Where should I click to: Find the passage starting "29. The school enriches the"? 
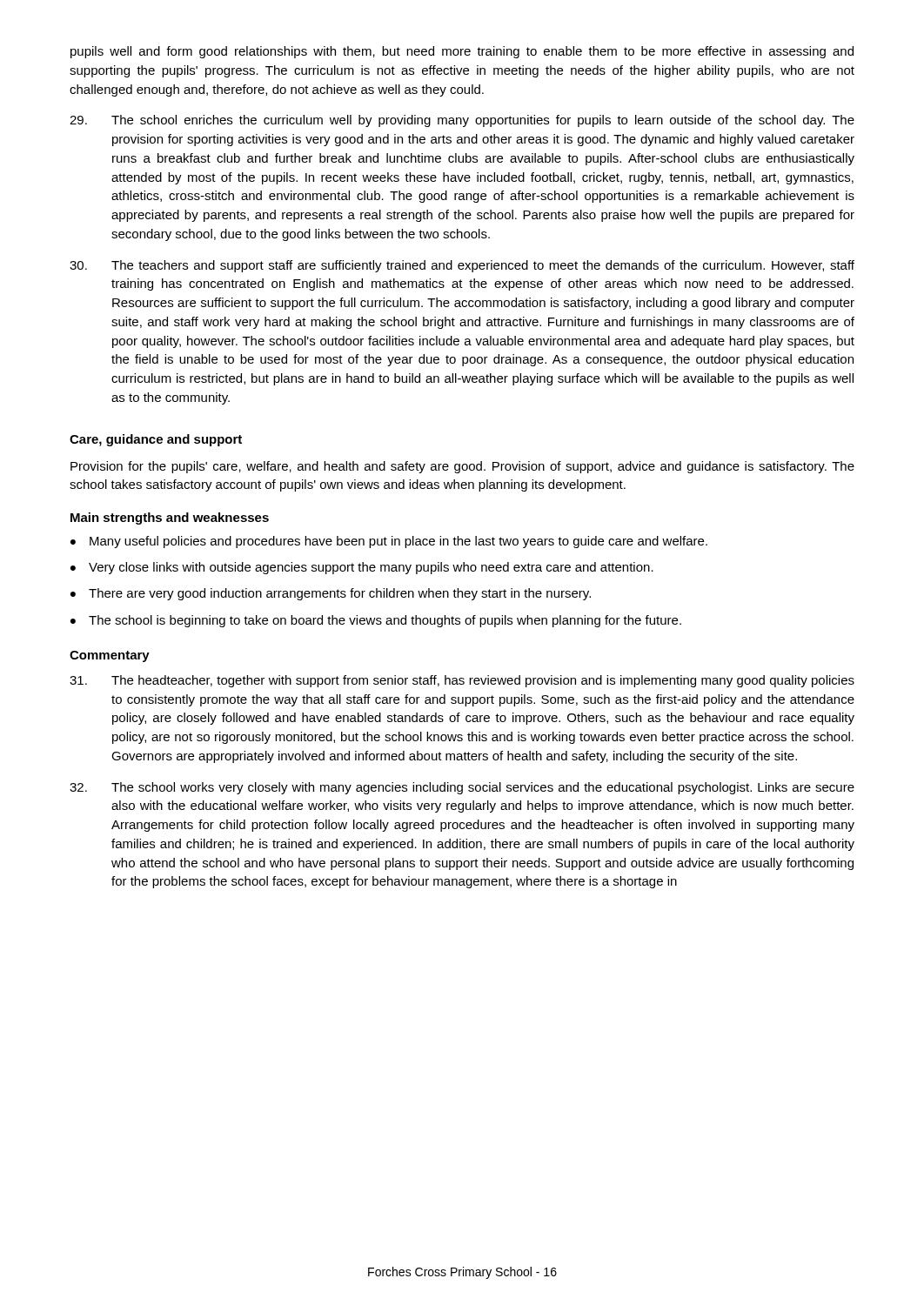pos(462,177)
